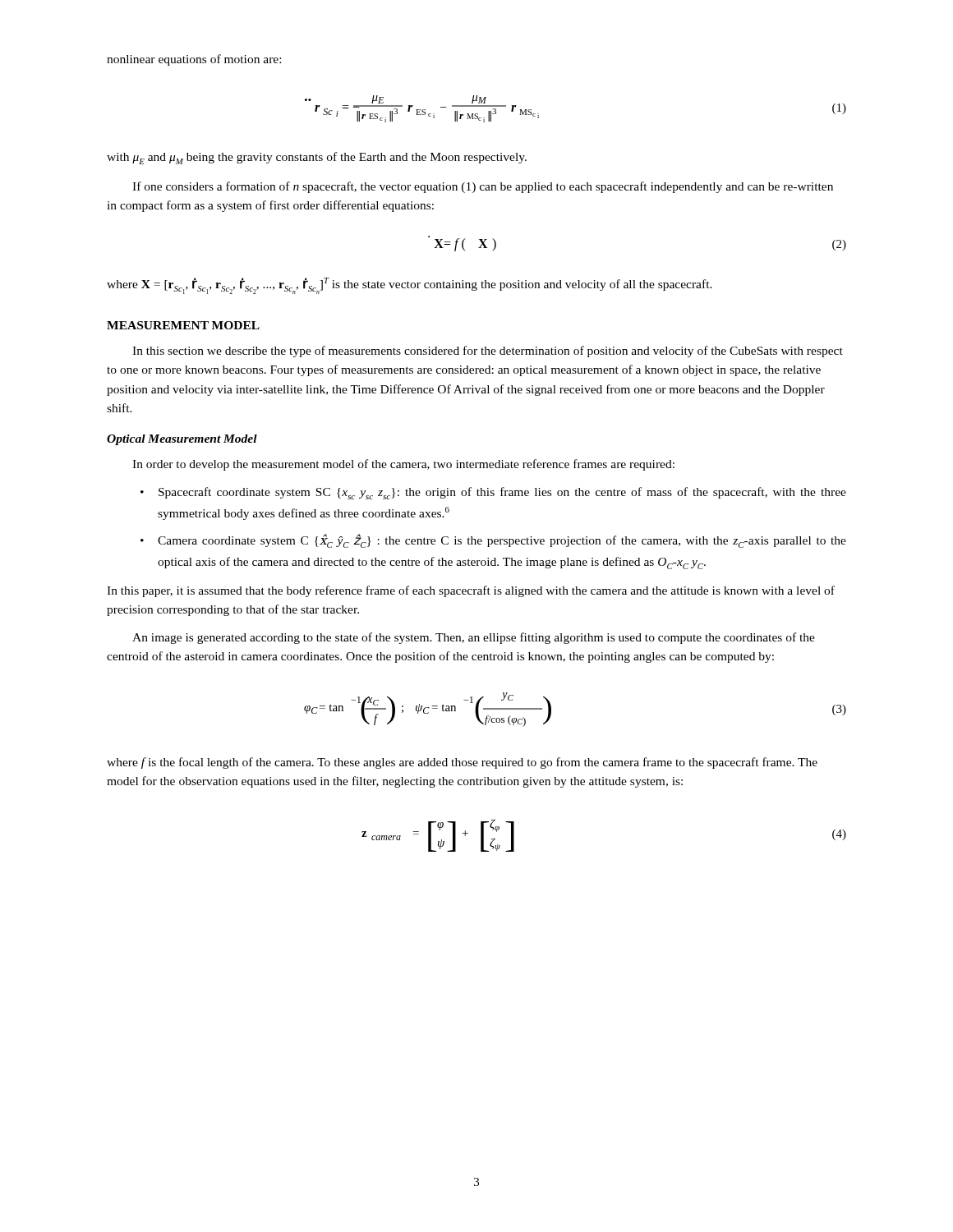Locate the text "Optical Measurement Model"
The image size is (953, 1232).
pyautogui.click(x=182, y=438)
